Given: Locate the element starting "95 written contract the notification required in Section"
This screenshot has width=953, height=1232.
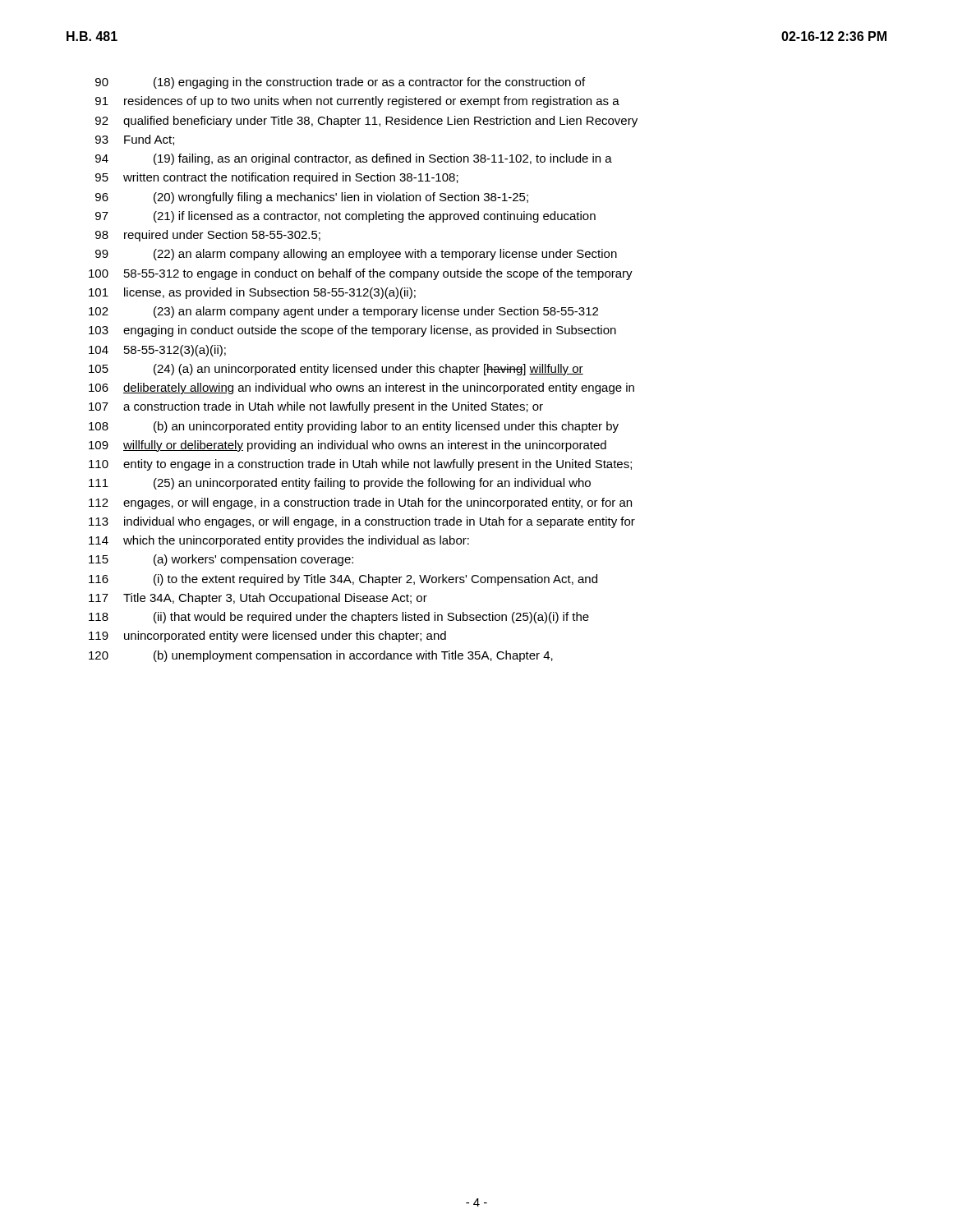Looking at the screenshot, I should tap(277, 178).
